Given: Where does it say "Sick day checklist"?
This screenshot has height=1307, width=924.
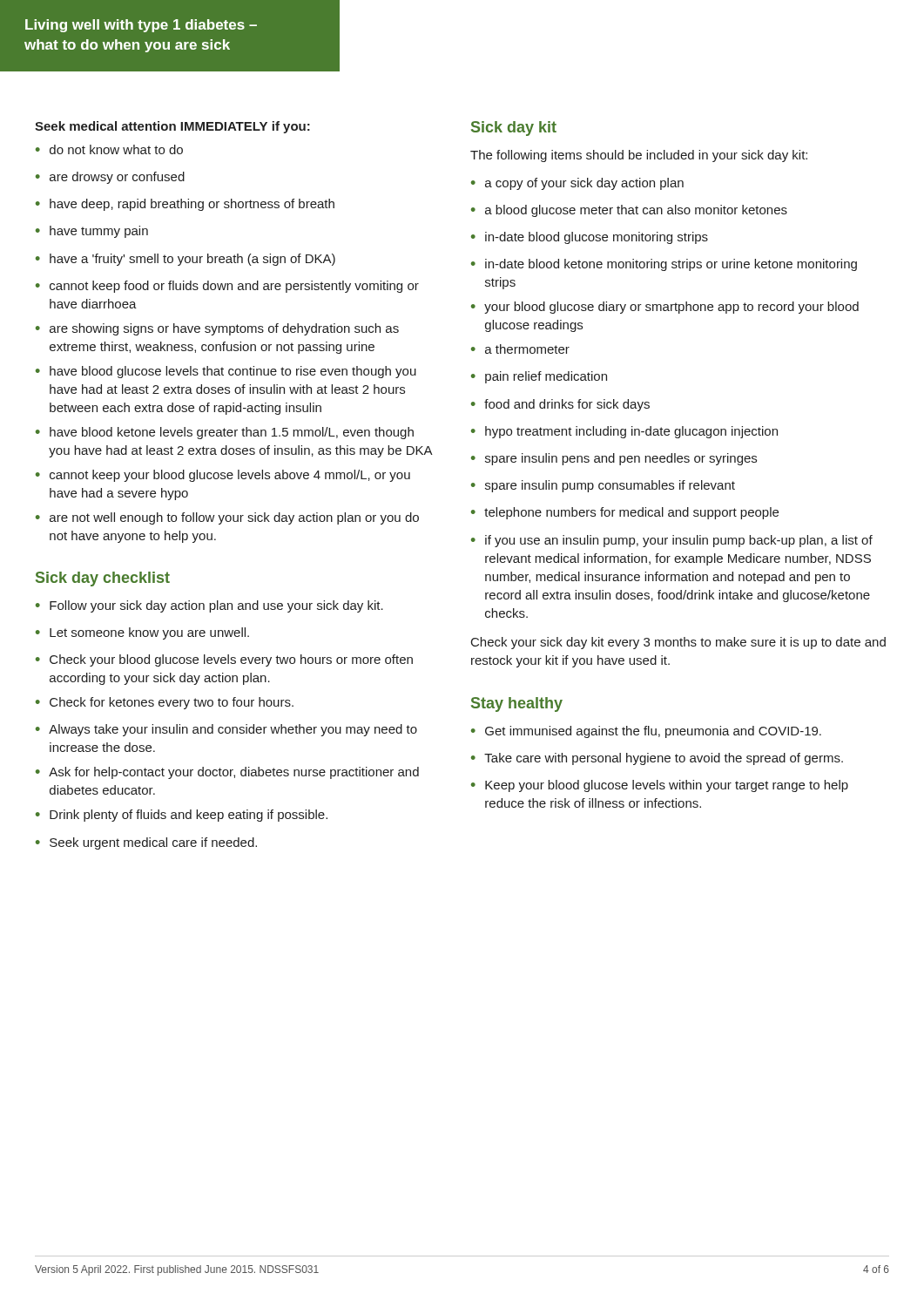Looking at the screenshot, I should [102, 577].
